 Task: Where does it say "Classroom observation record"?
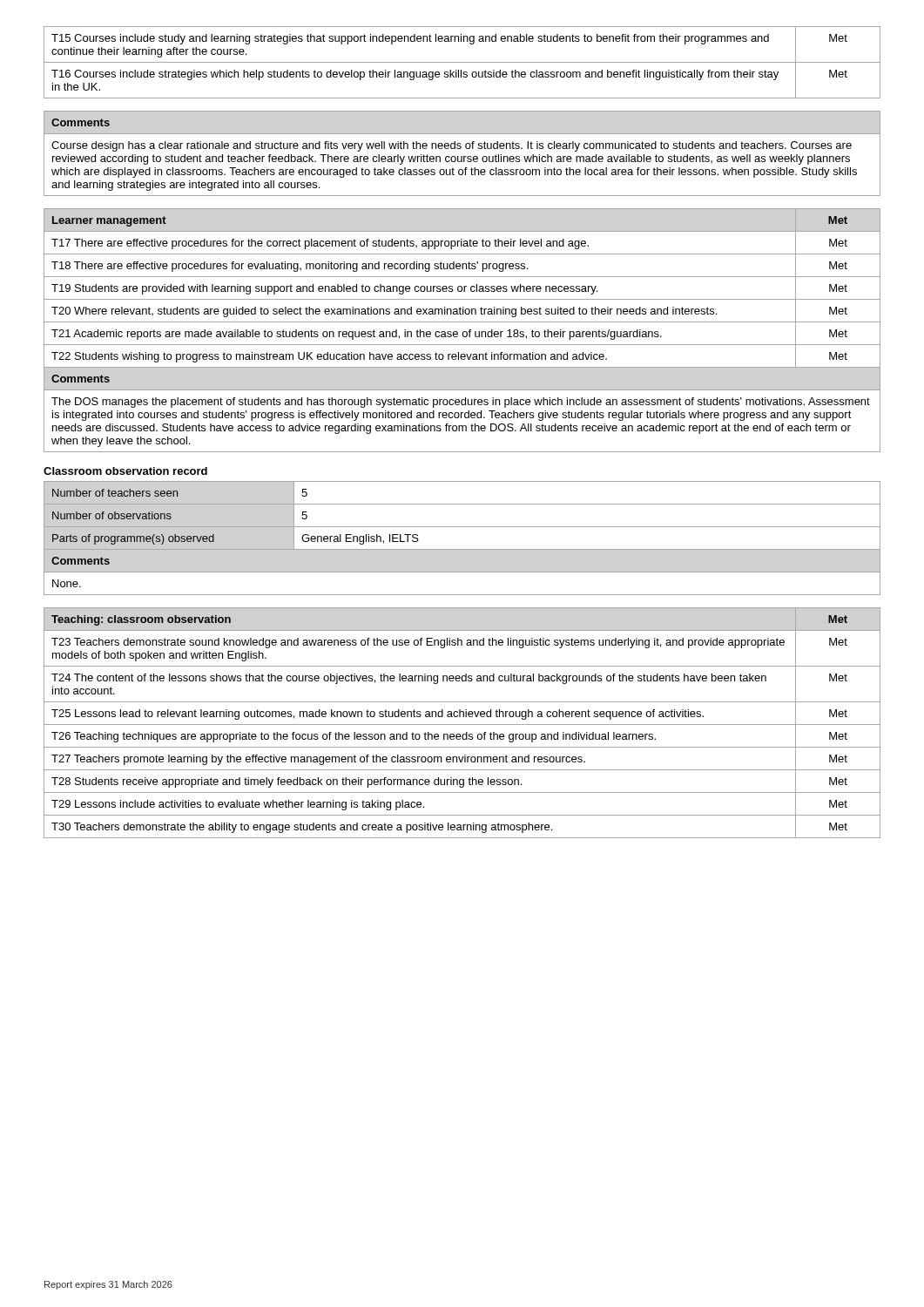point(126,471)
